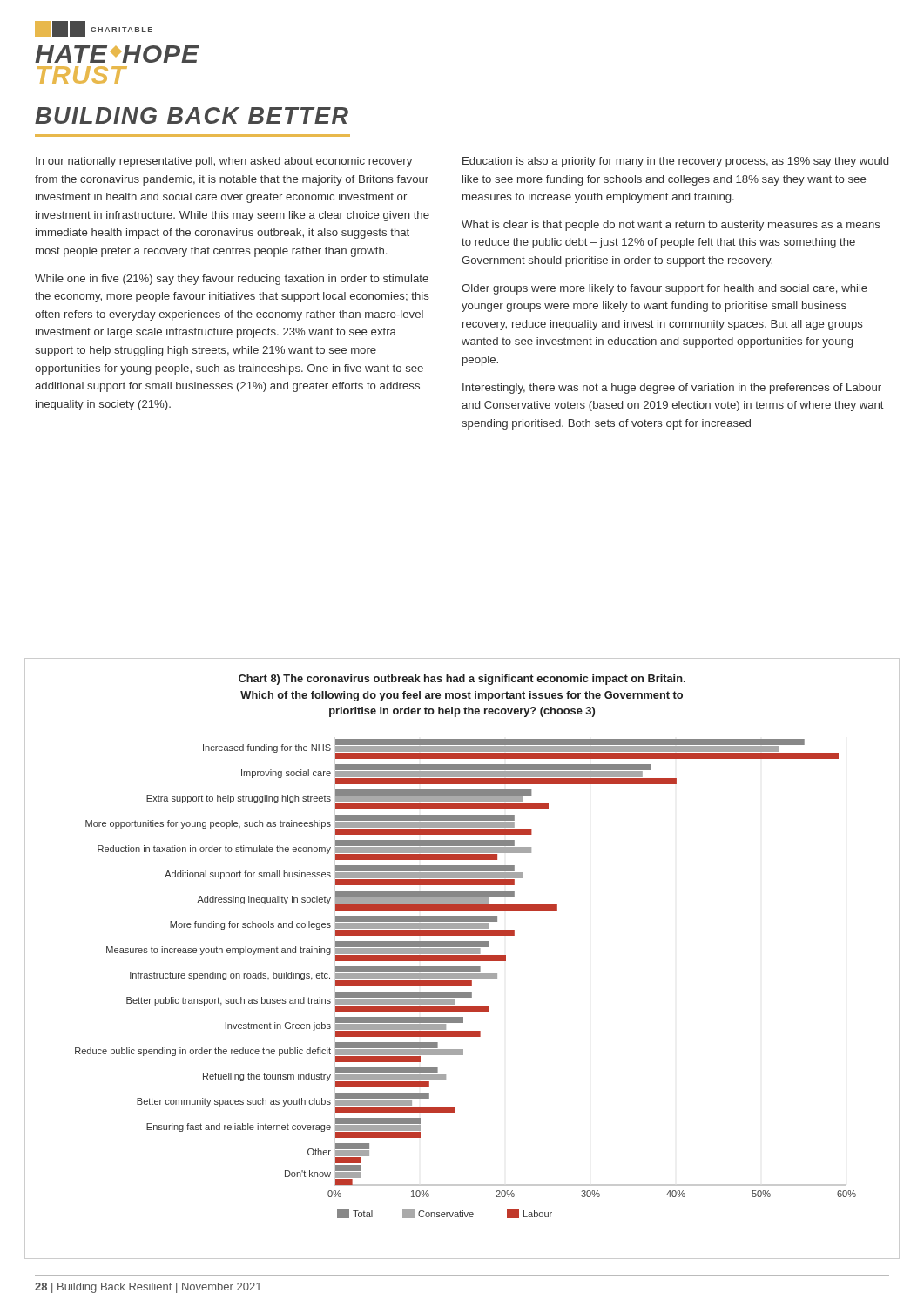Image resolution: width=924 pixels, height=1307 pixels.
Task: Click on the logo
Action: 122,54
